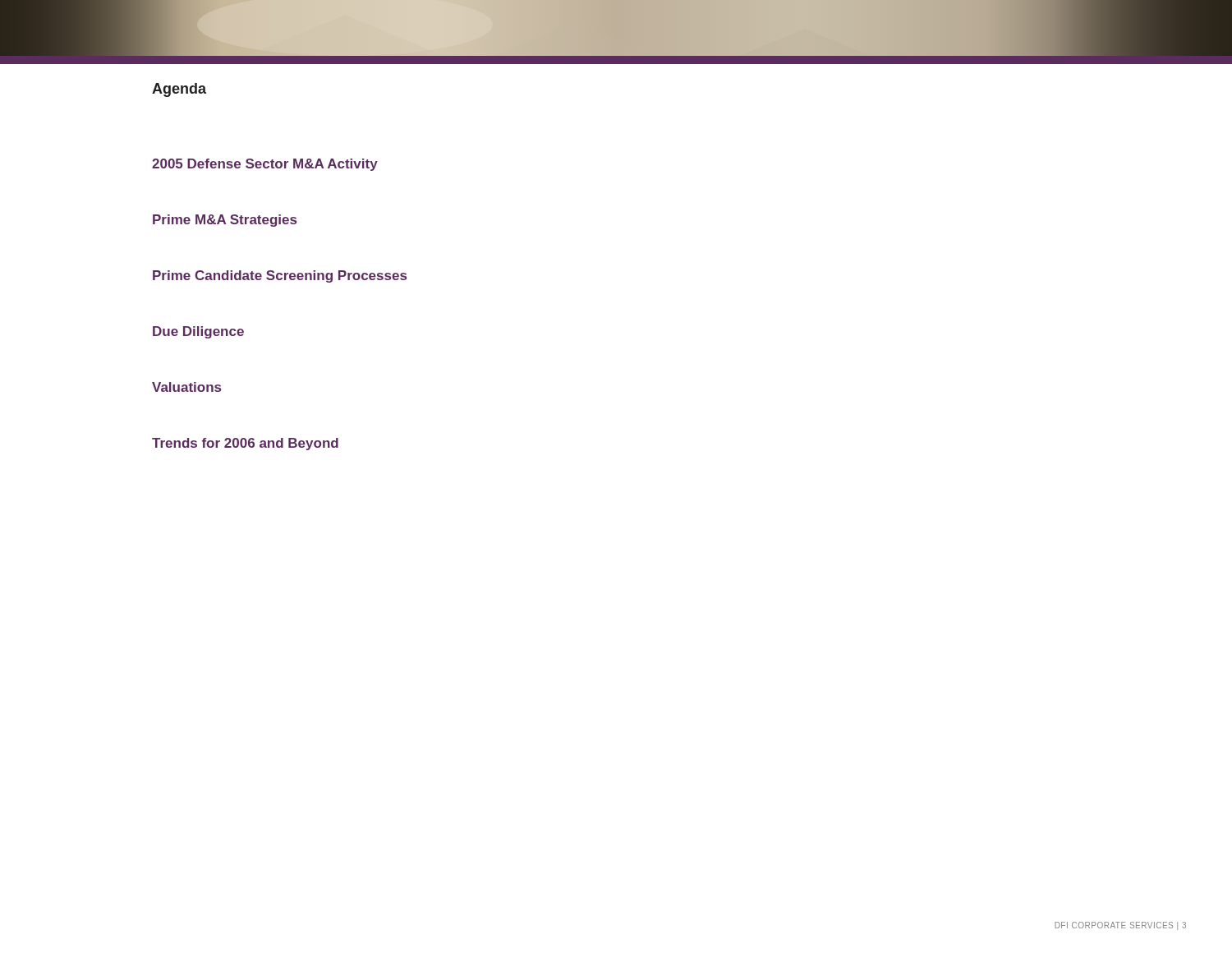The width and height of the screenshot is (1232, 953).
Task: Click where it says "2005 Defense Sector M&A Activity"
Action: [265, 164]
